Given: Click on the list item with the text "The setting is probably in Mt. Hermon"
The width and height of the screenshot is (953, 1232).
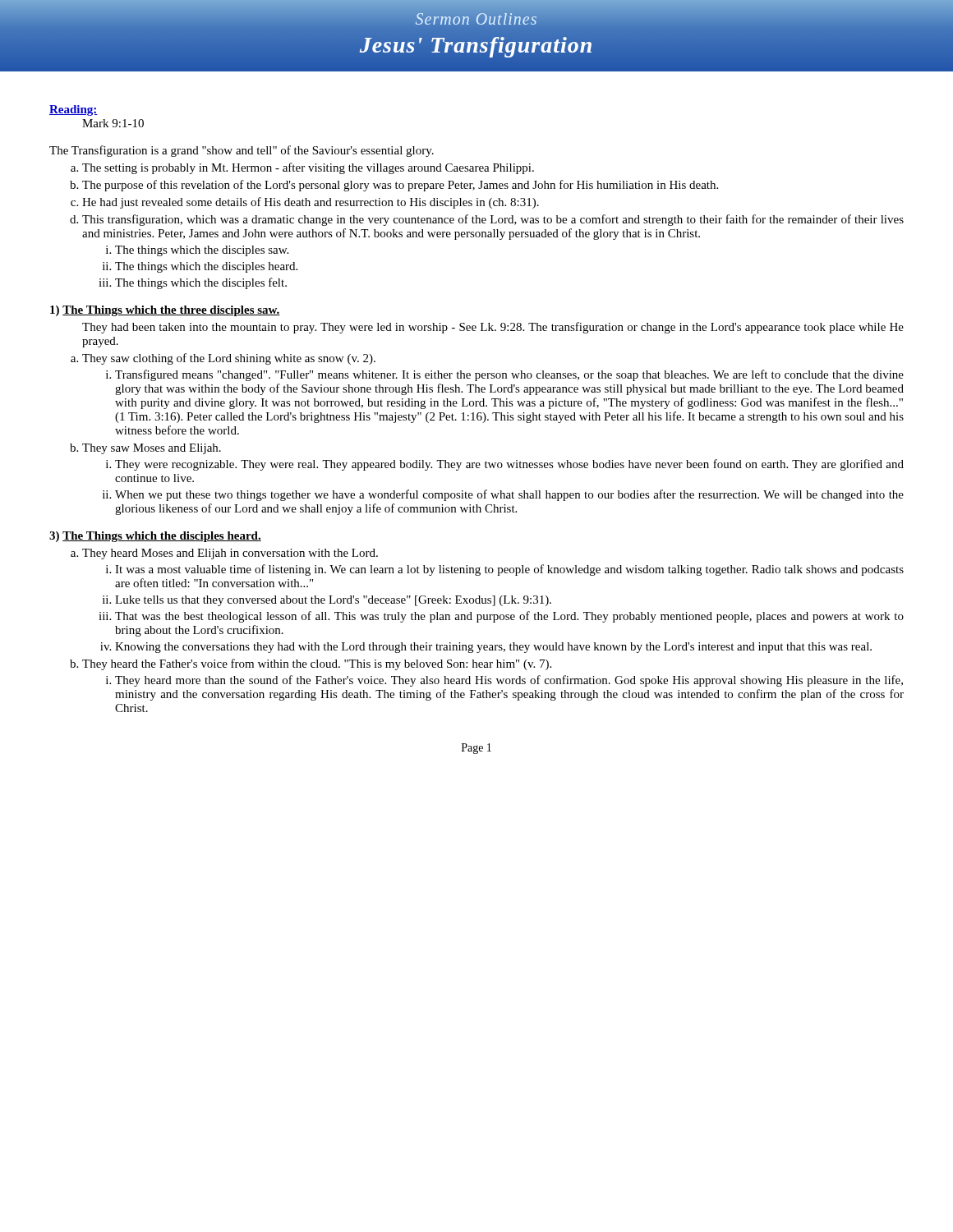Looking at the screenshot, I should point(308,168).
